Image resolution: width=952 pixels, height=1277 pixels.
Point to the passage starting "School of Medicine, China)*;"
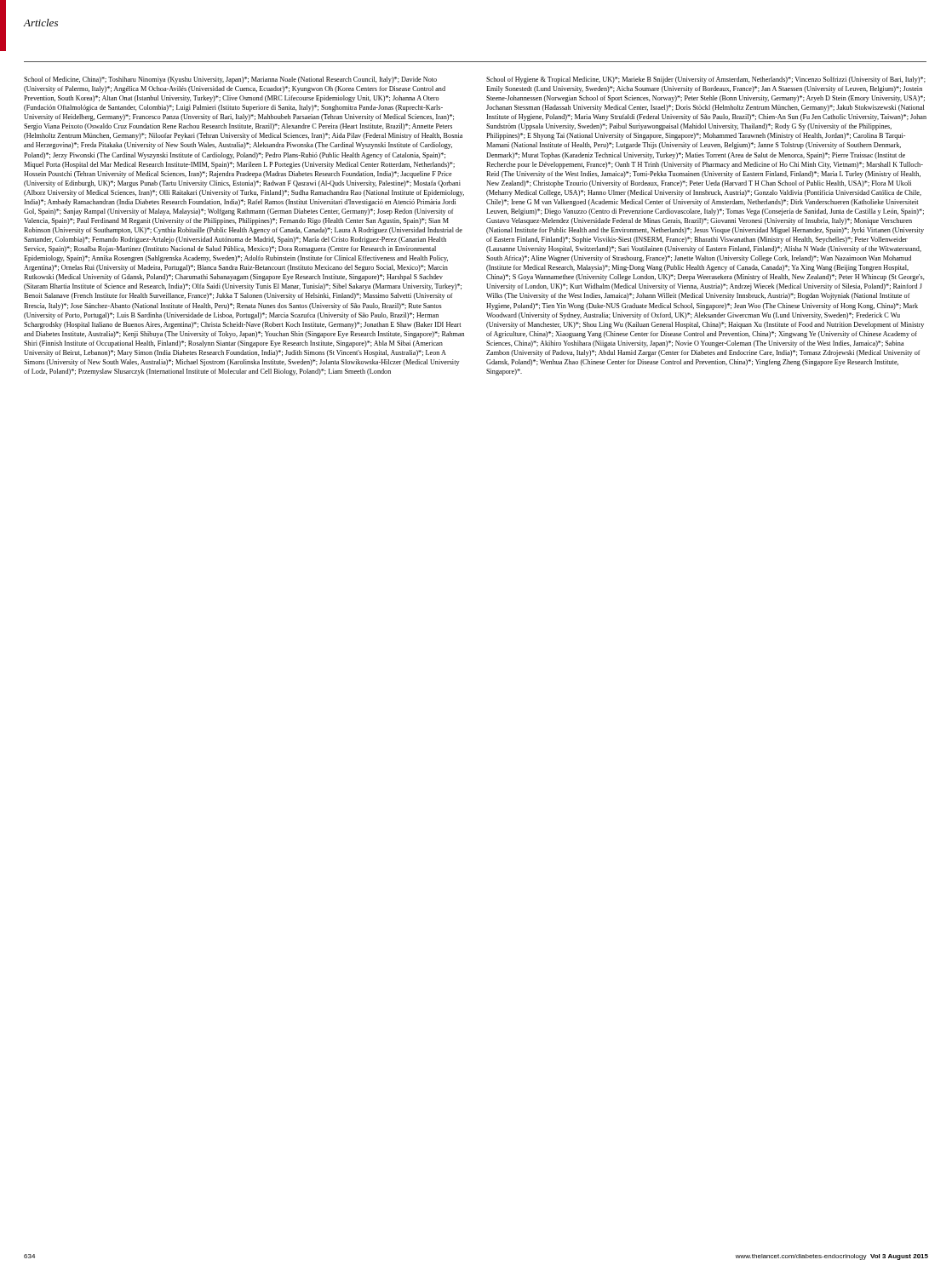click(x=244, y=226)
